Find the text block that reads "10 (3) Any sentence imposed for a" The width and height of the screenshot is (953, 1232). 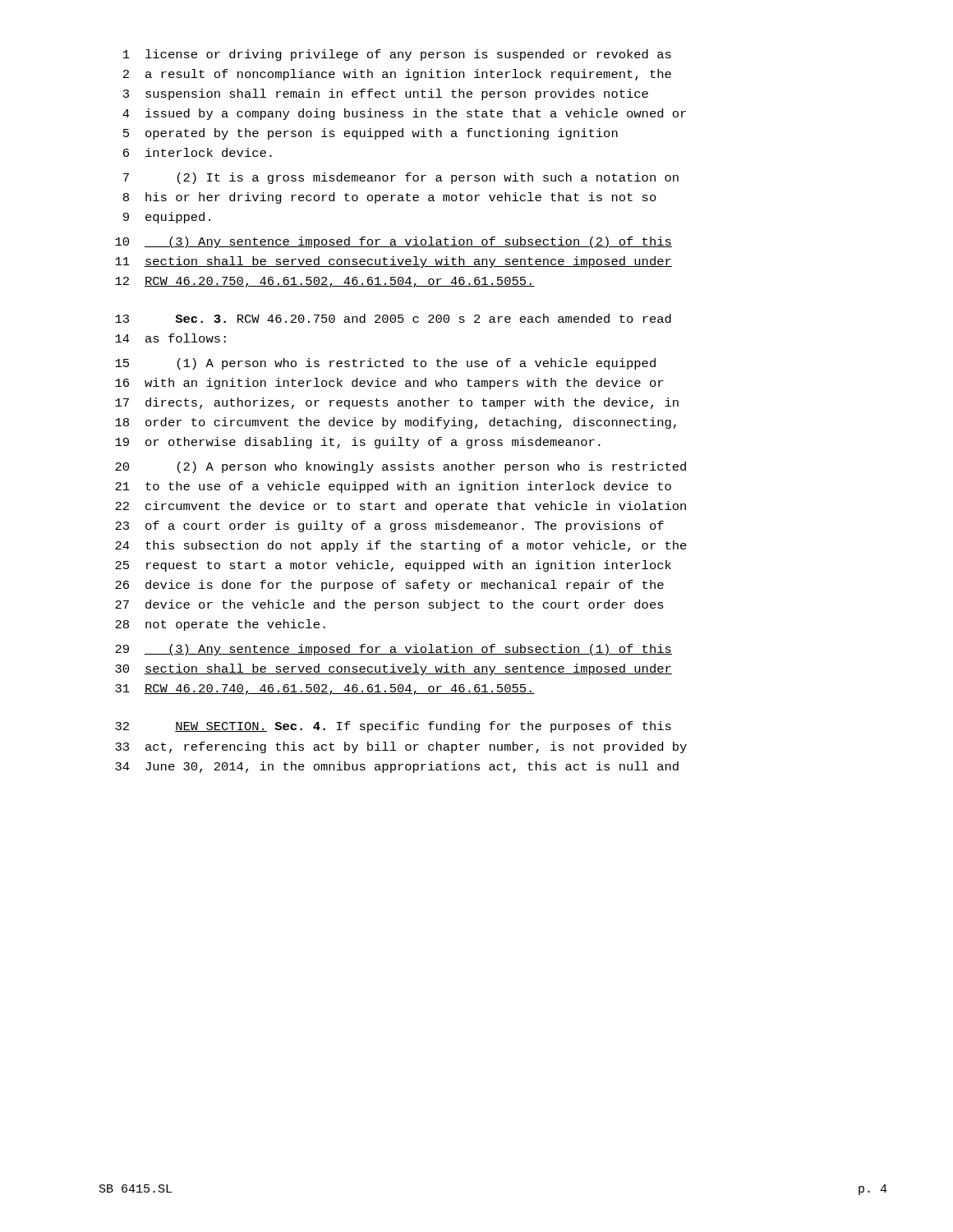pyautogui.click(x=493, y=262)
